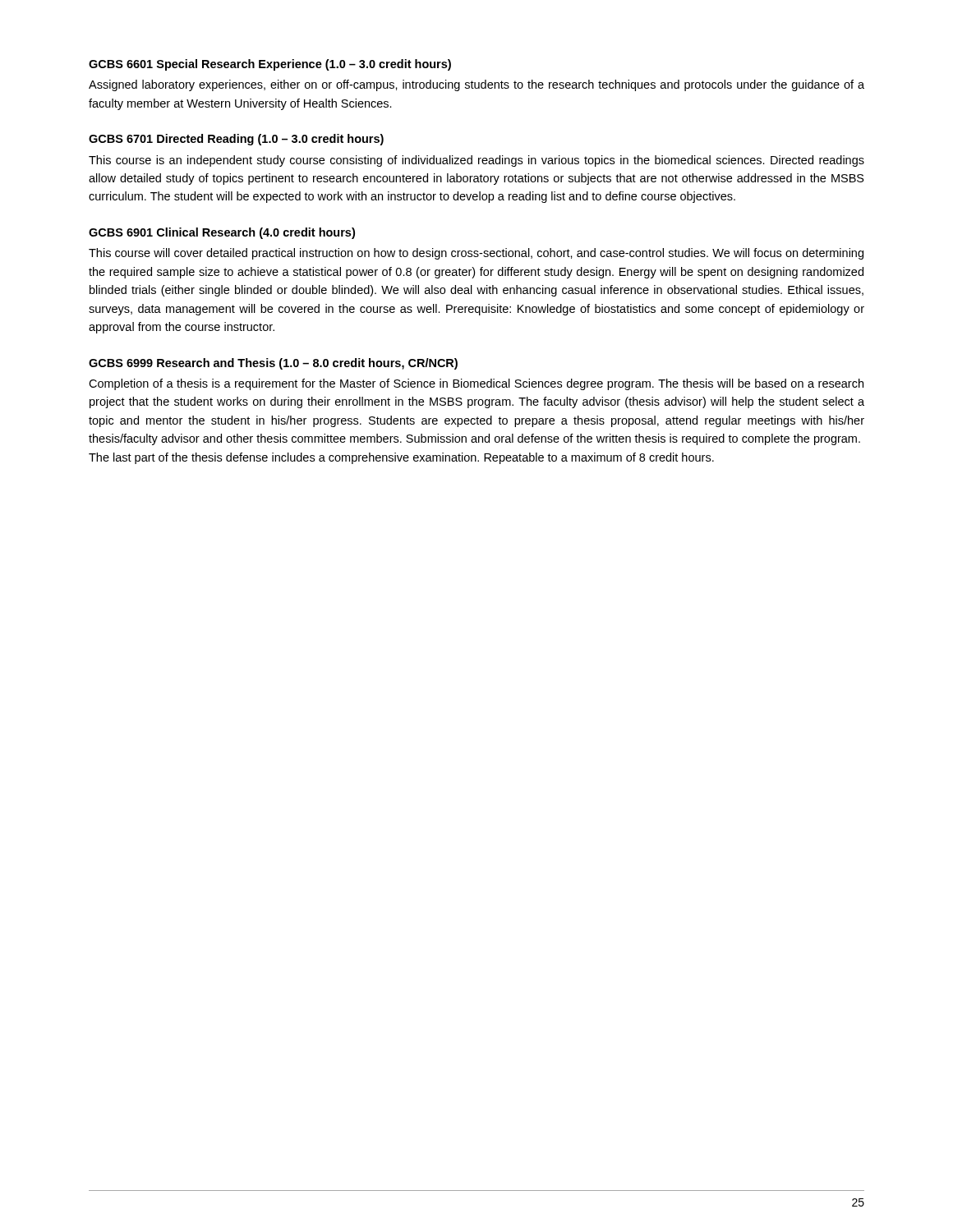Find the section header on this page that starts "GCBS 6601 Special"
The image size is (953, 1232).
[x=270, y=64]
